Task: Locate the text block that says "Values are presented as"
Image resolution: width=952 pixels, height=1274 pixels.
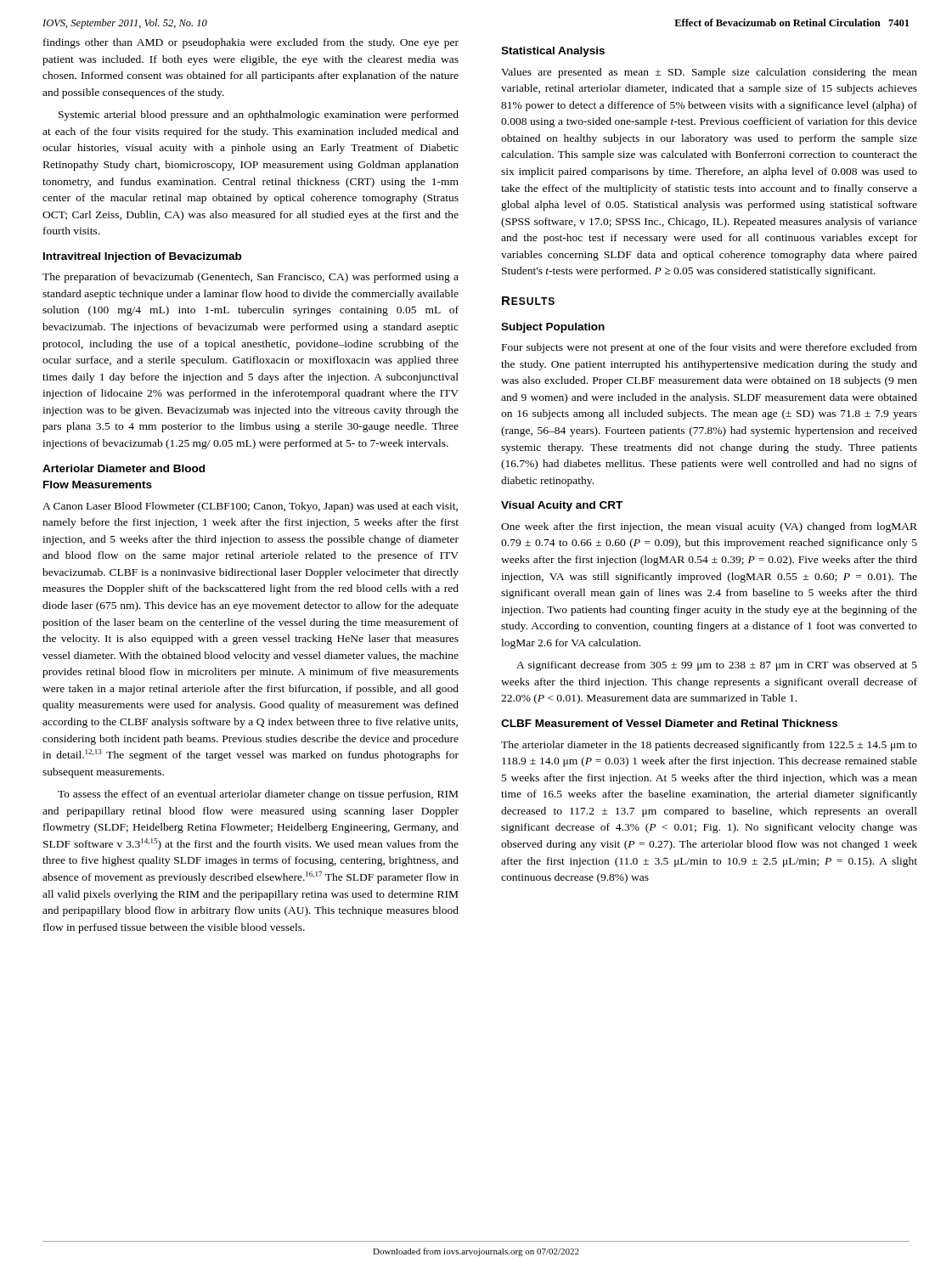Action: click(x=709, y=171)
